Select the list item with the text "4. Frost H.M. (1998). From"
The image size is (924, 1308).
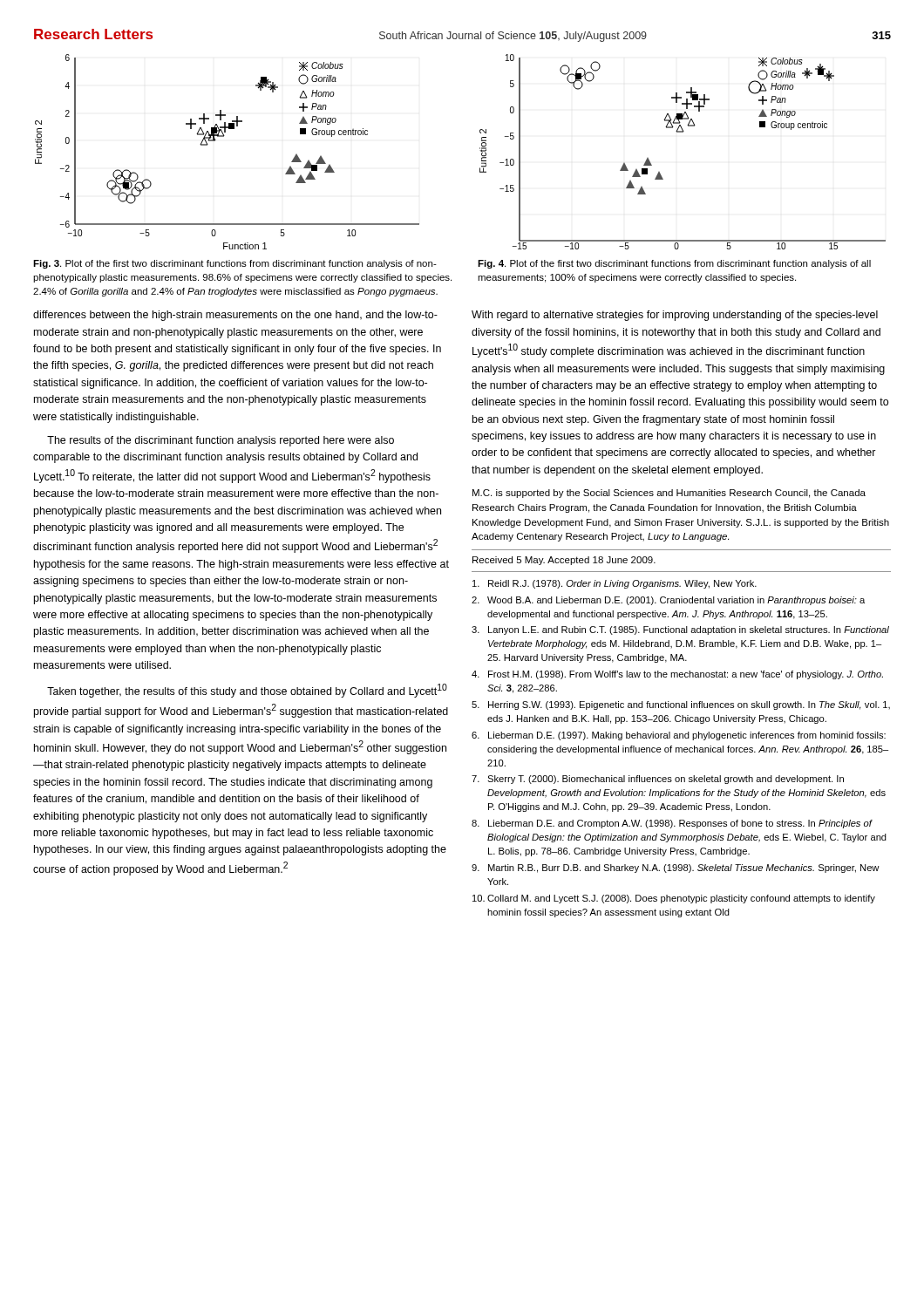681,682
